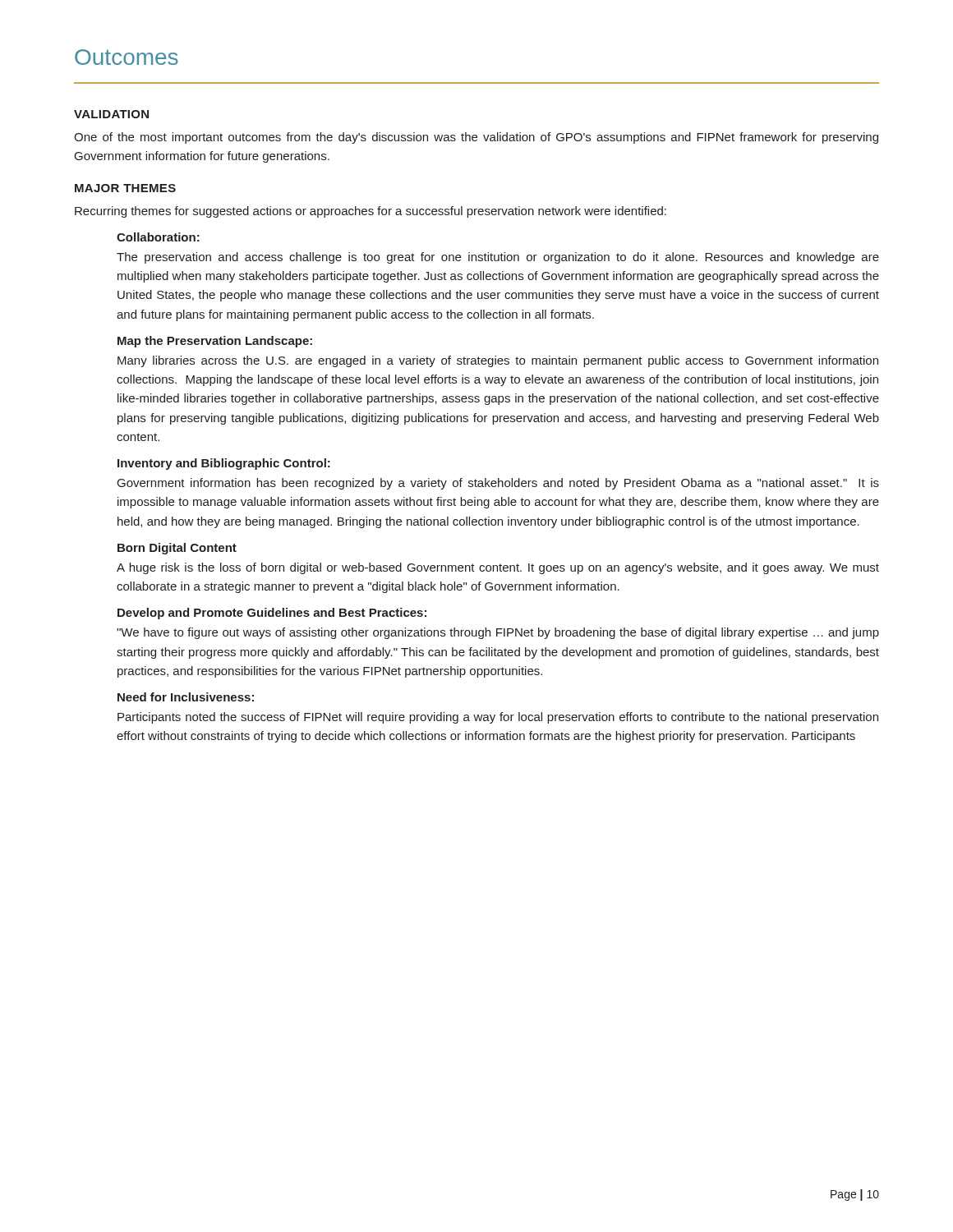Click the passage that begins "Need for Inclusiveness:"

tap(498, 718)
